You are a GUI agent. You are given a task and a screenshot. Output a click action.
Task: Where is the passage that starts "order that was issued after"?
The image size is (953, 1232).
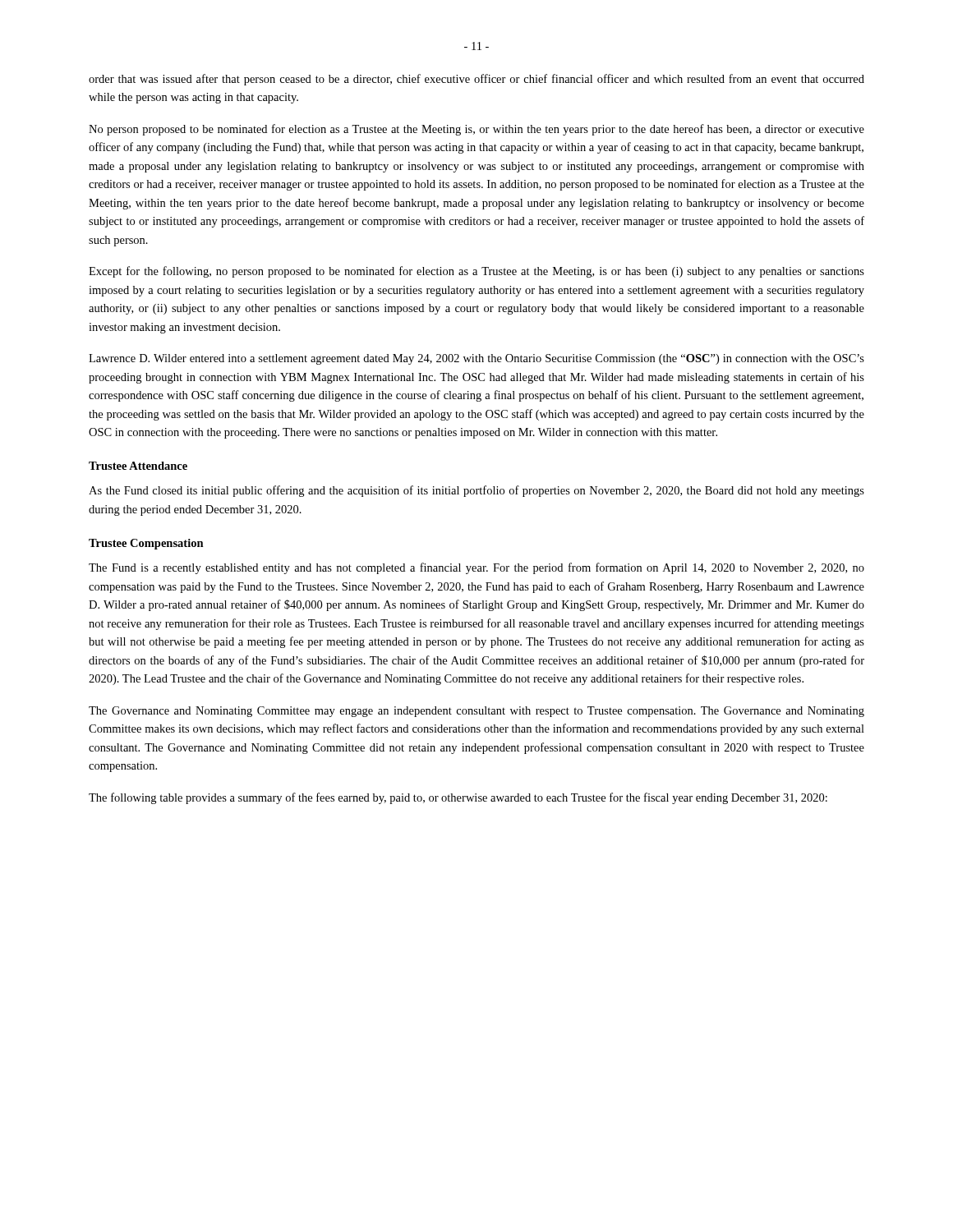pos(476,88)
